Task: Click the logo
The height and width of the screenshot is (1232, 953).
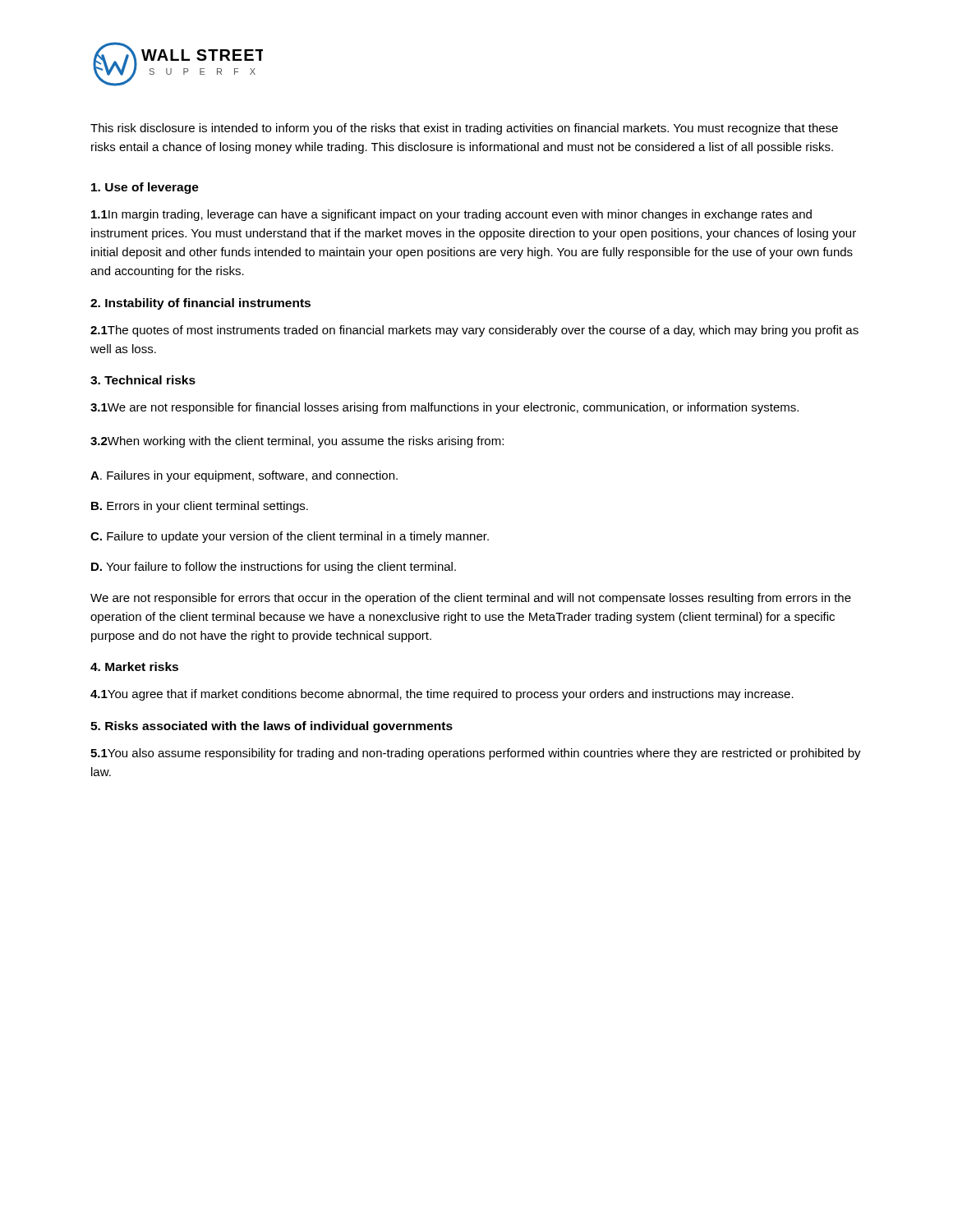Action: tap(476, 64)
